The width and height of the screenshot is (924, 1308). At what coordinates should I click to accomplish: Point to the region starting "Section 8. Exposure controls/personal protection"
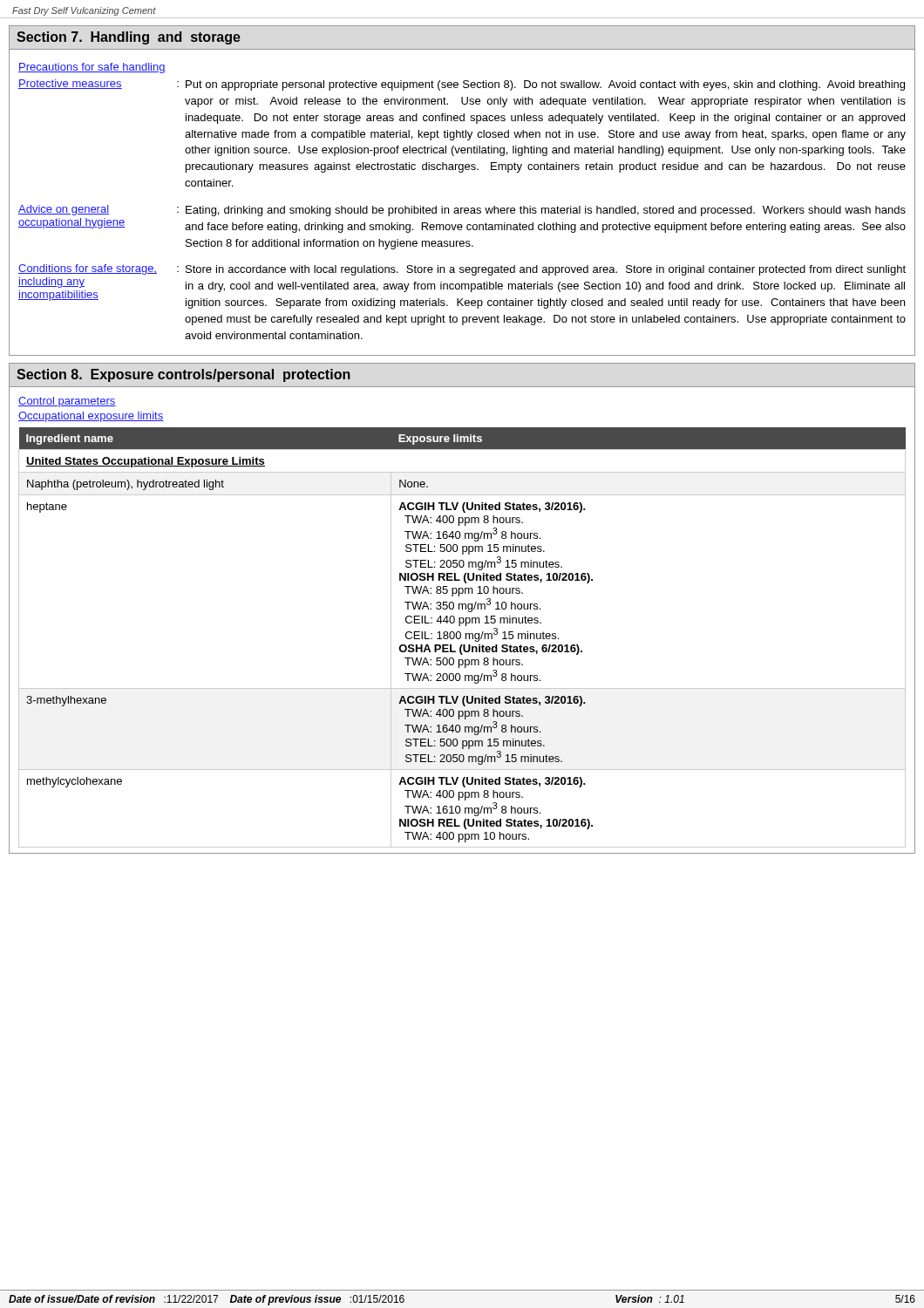point(184,374)
